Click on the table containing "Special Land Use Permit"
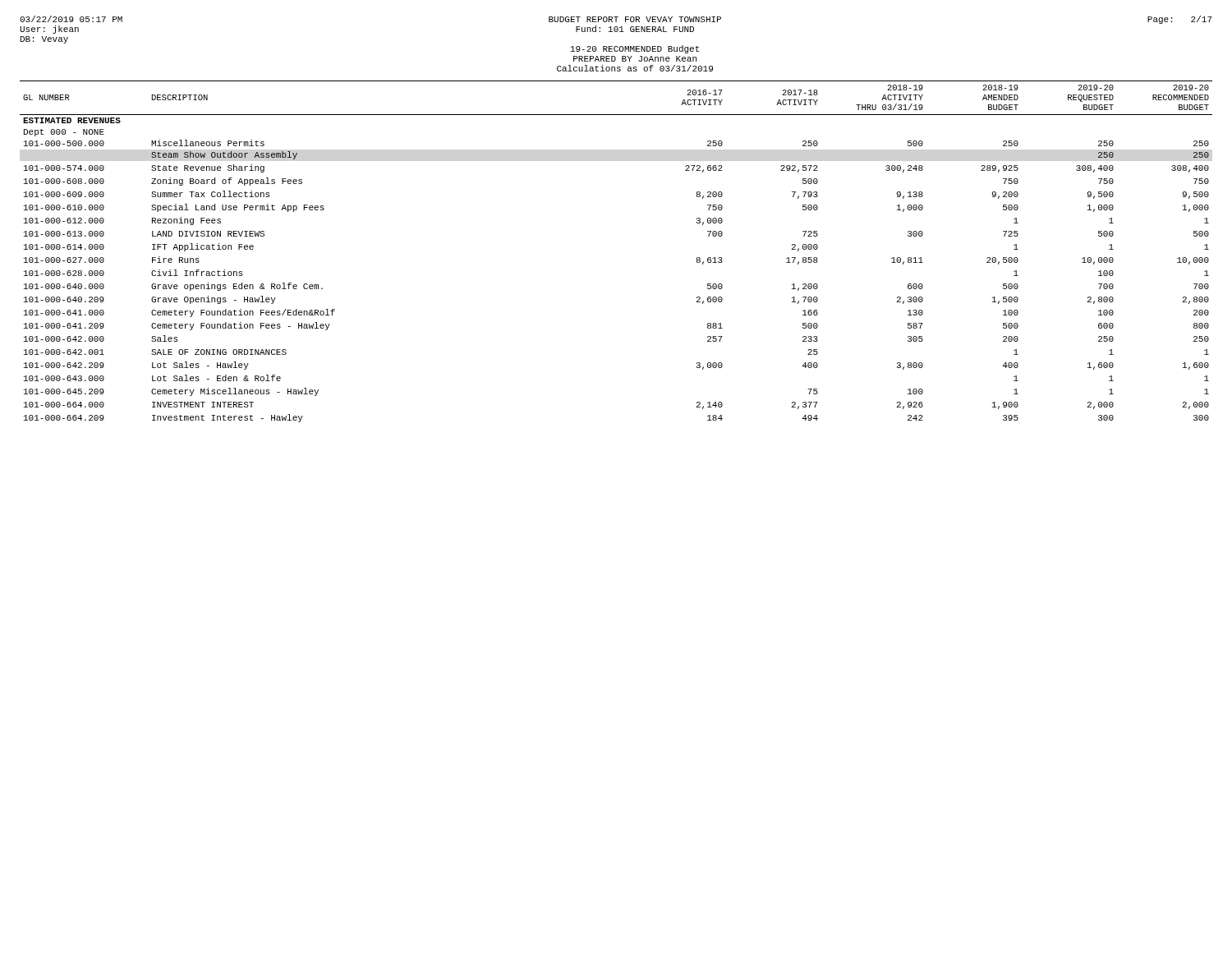This screenshot has width=1232, height=953. click(x=616, y=252)
